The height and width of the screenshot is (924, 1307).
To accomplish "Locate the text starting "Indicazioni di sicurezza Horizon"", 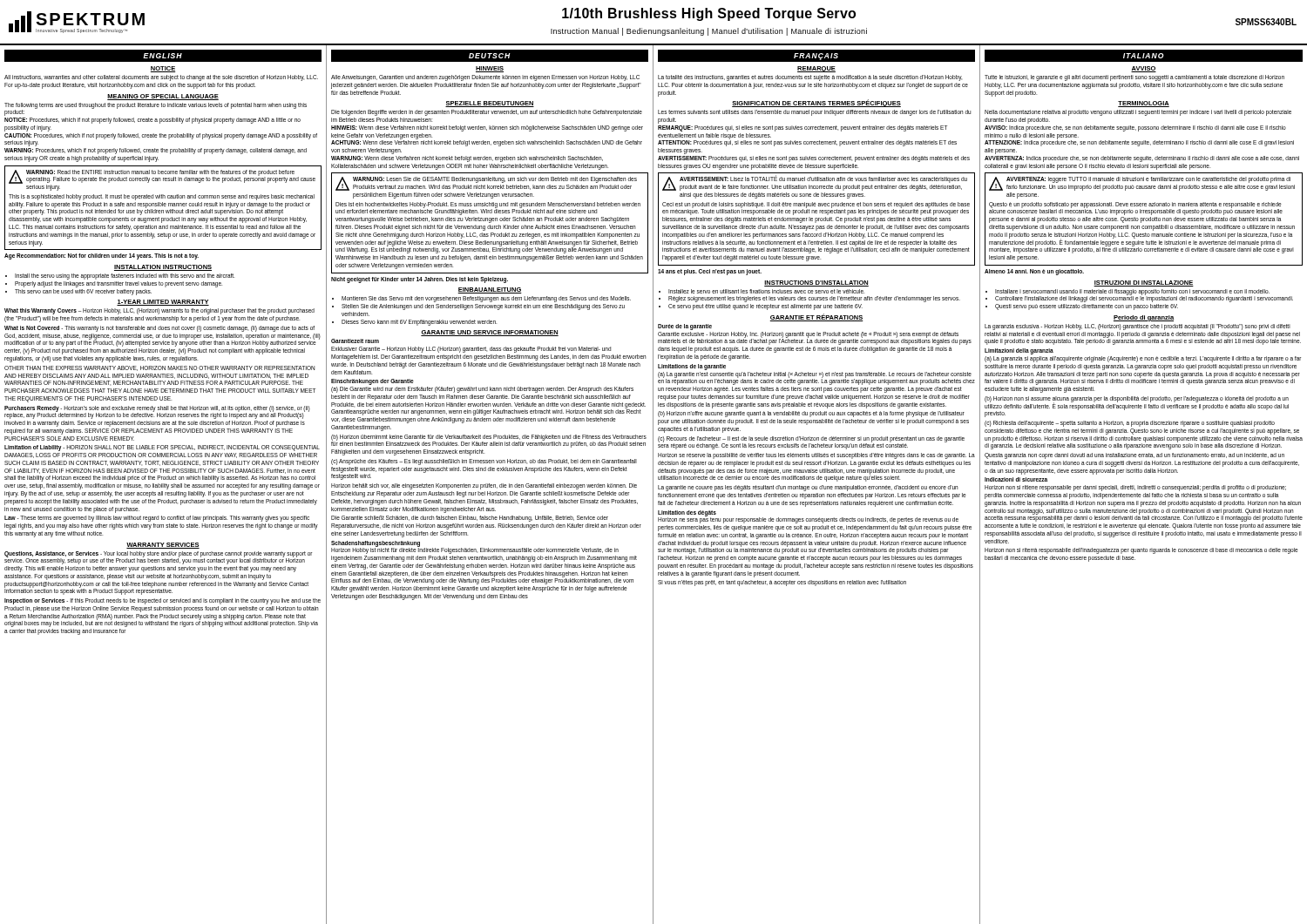I will pos(1144,510).
